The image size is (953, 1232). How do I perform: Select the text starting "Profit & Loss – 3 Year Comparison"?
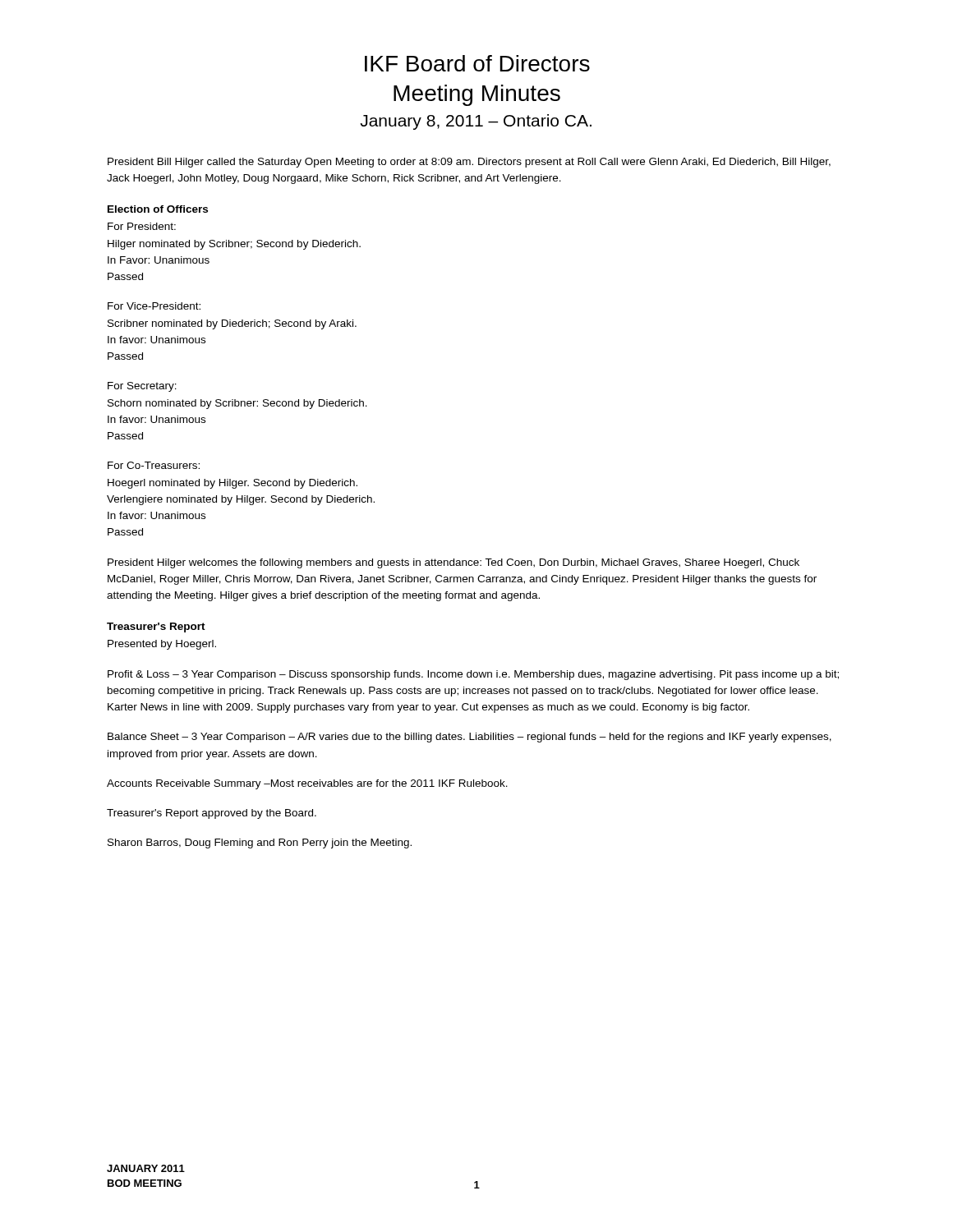pyautogui.click(x=473, y=690)
